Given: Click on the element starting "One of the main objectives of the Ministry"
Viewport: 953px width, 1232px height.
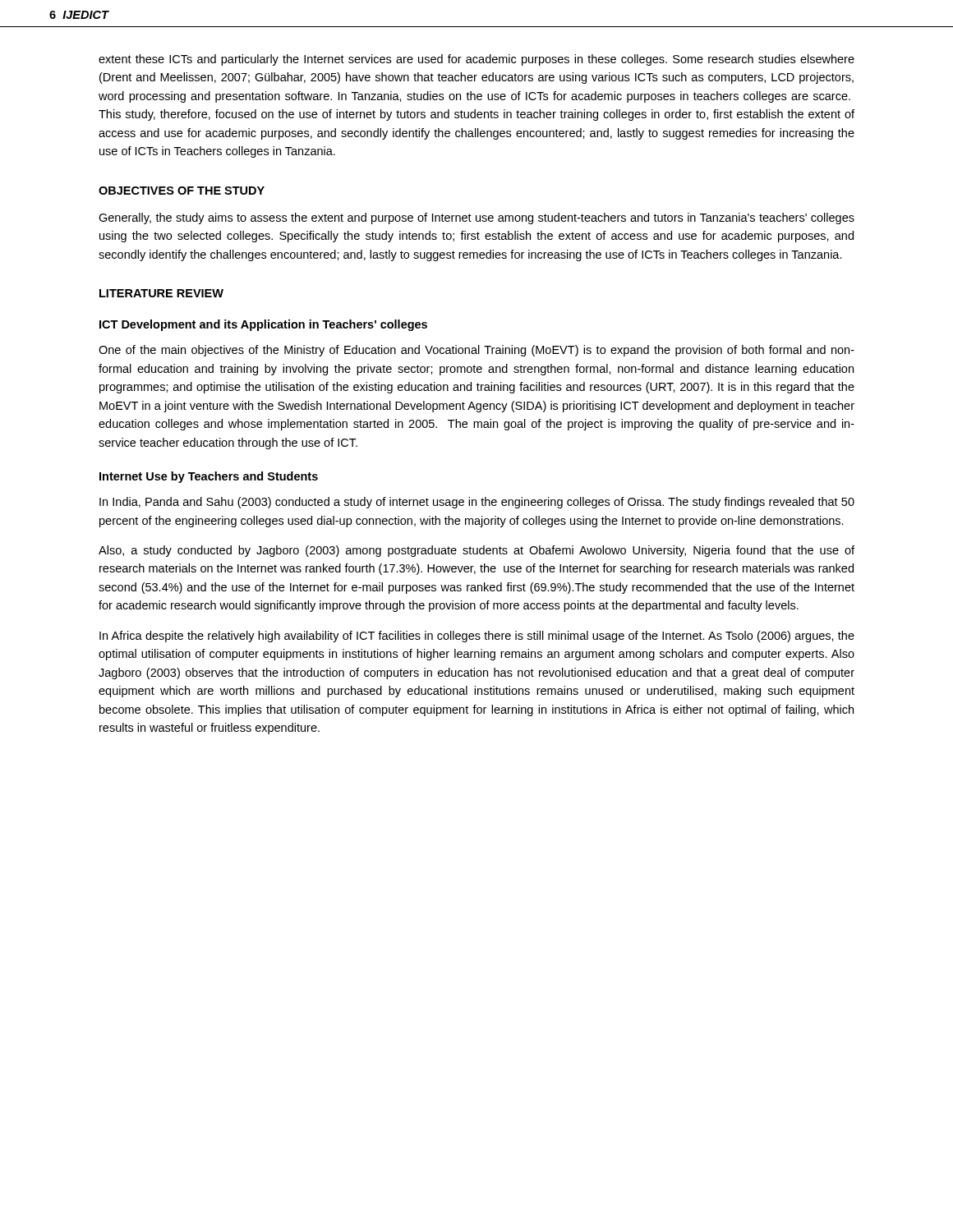Looking at the screenshot, I should [x=476, y=396].
